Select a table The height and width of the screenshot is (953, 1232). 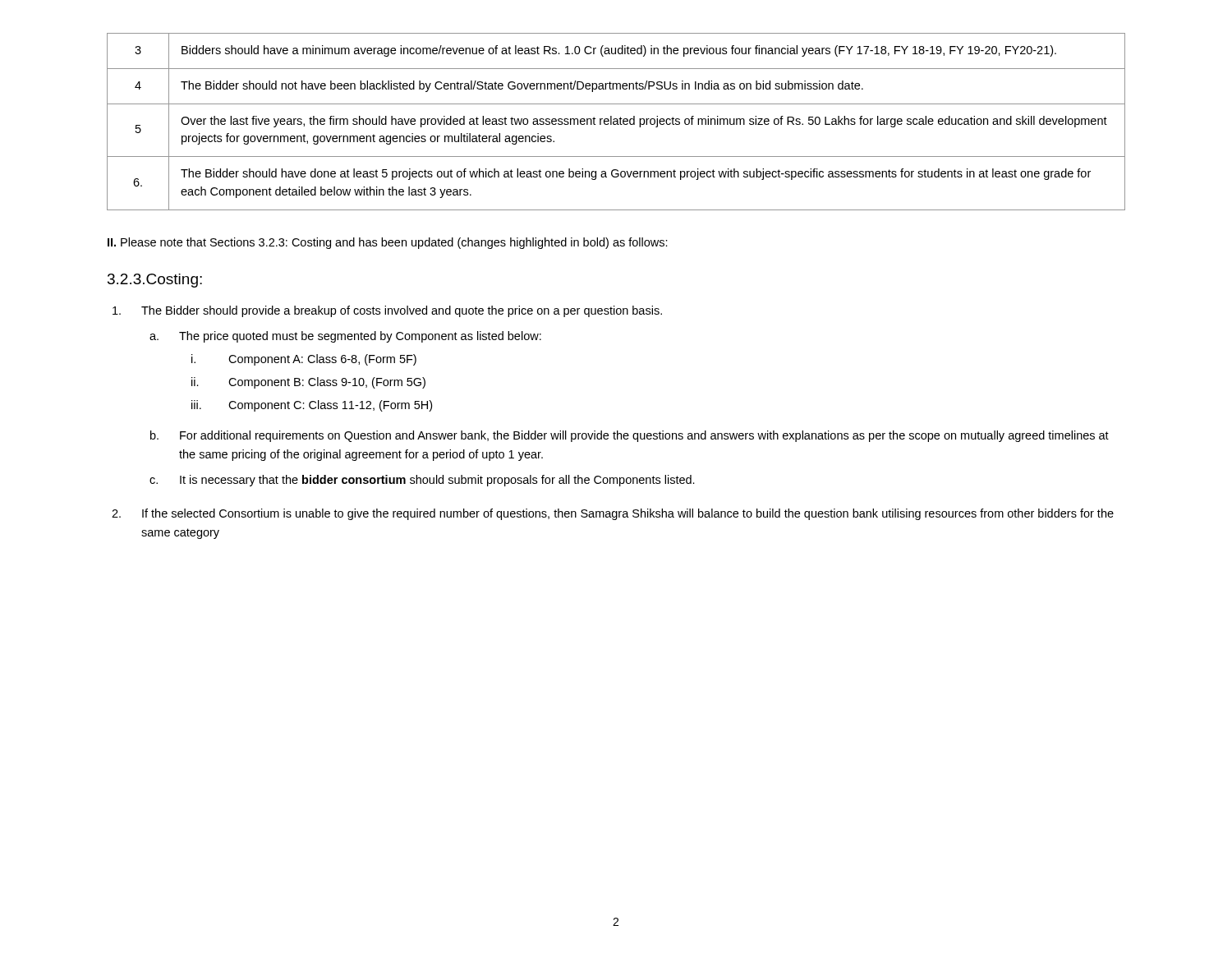pos(616,121)
